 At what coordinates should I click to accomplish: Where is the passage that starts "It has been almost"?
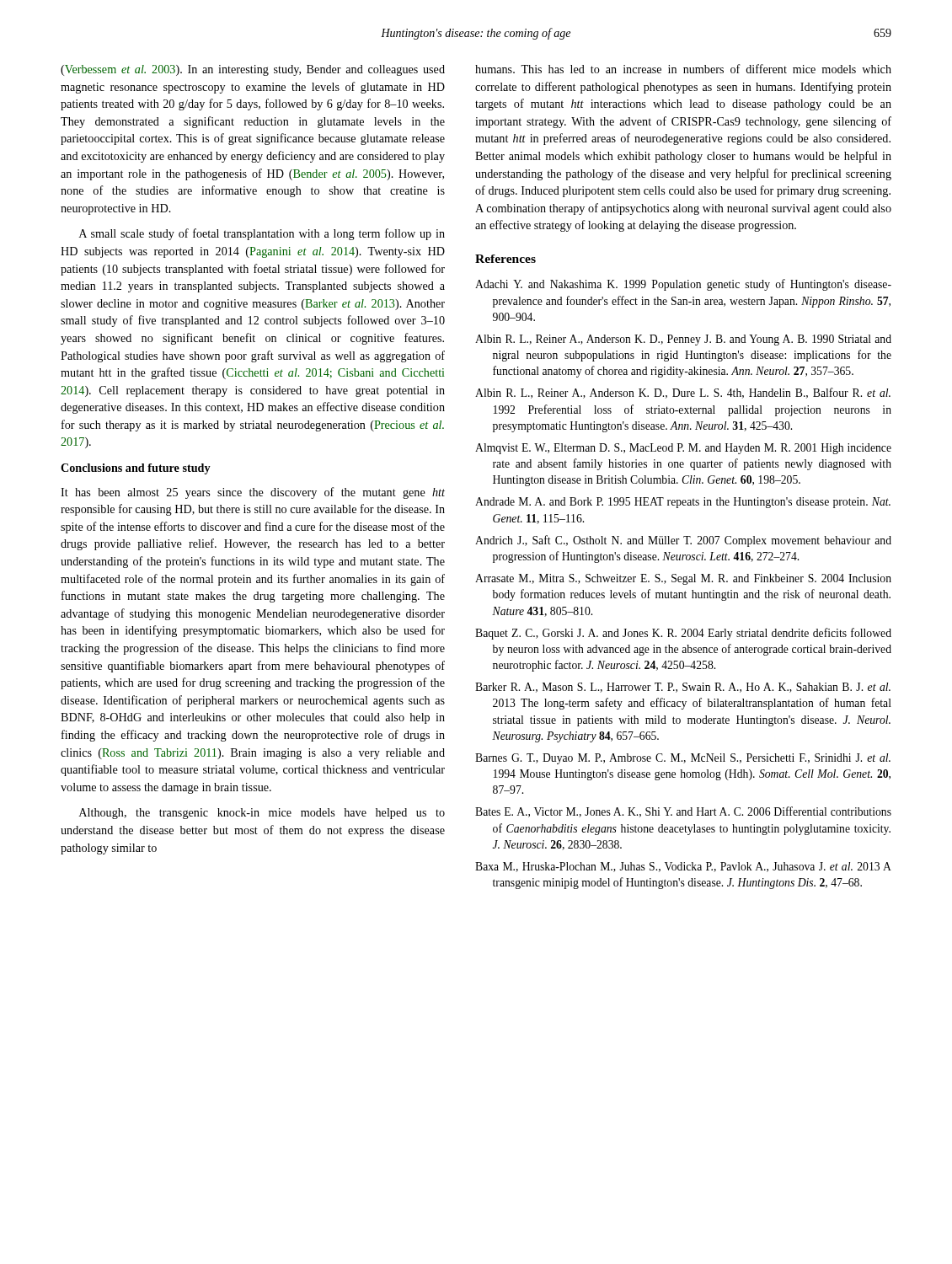[x=253, y=640]
